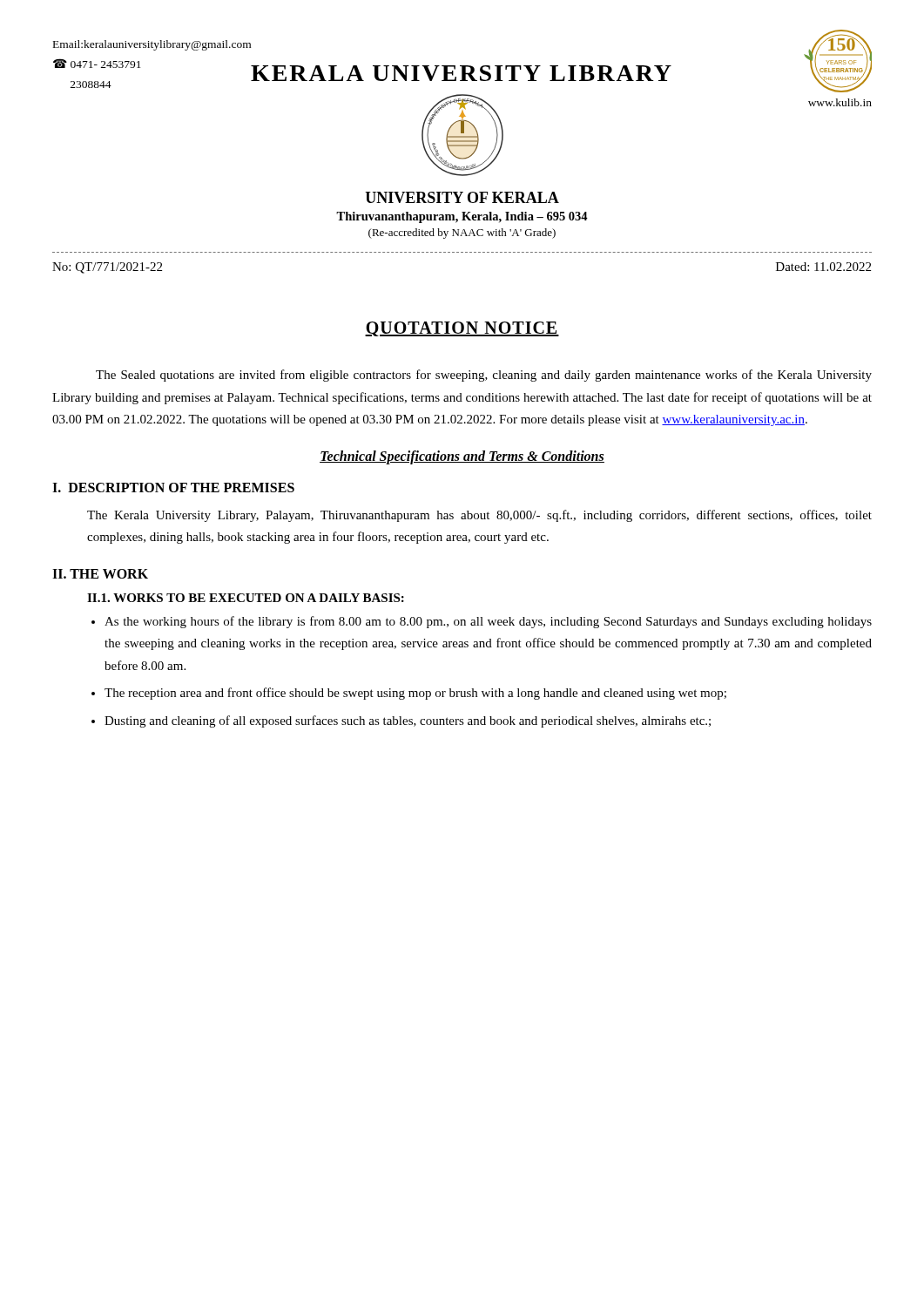924x1307 pixels.
Task: Click the passage that begins "The reception area and front office"
Action: point(416,693)
